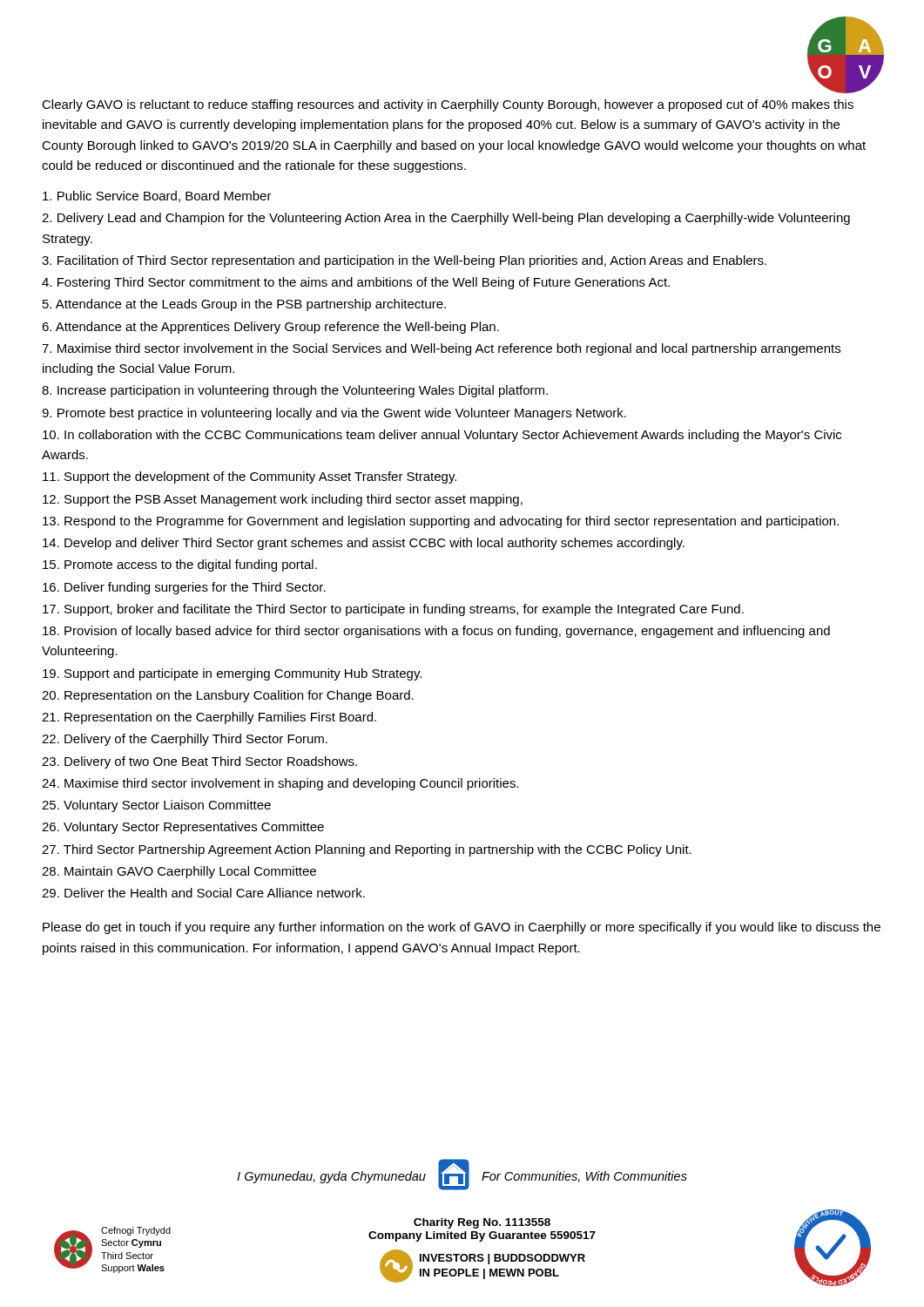Click on the list item containing "14. Develop and deliver Third Sector grant schemes"
The height and width of the screenshot is (1307, 924).
click(364, 542)
